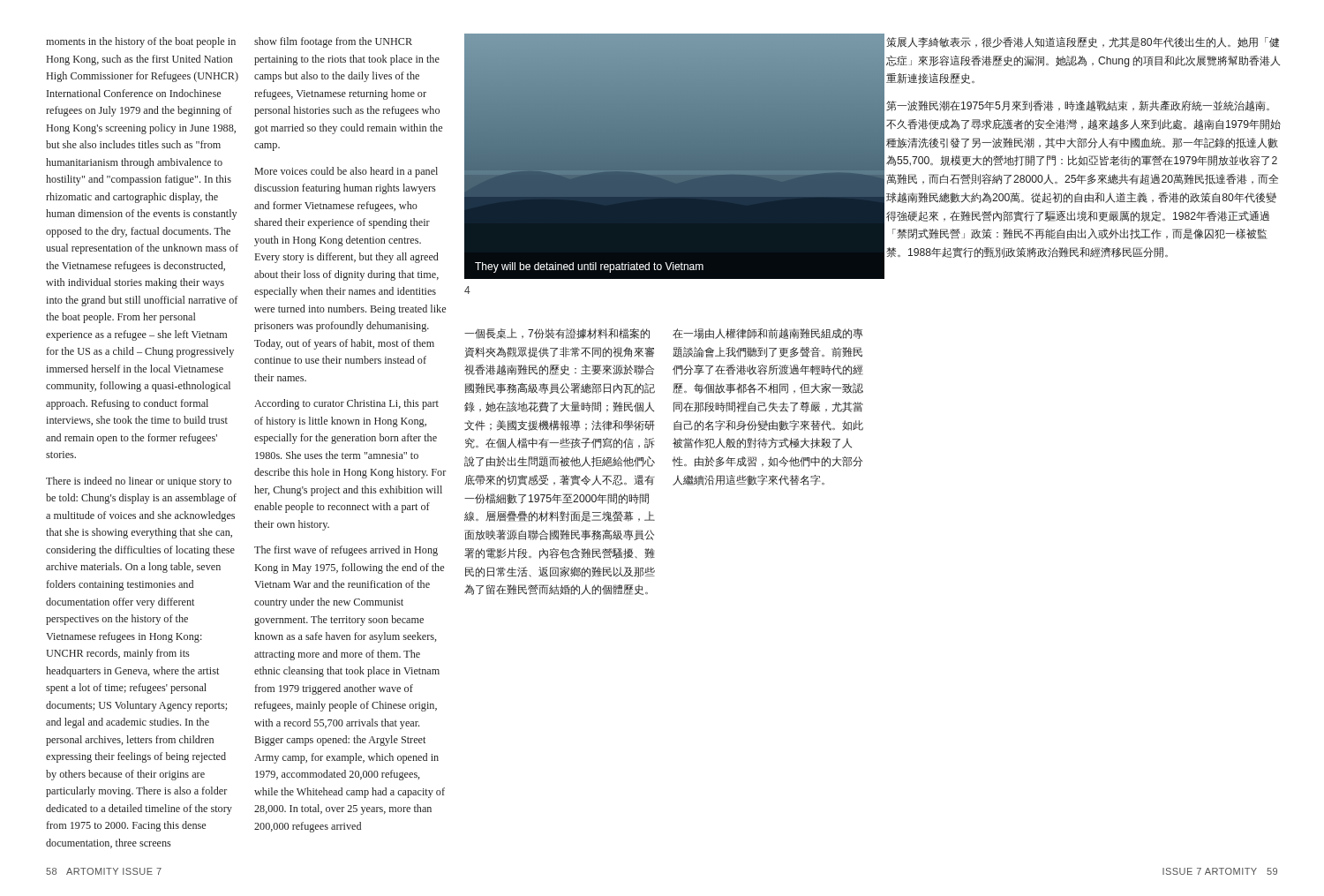
Task: Find a photo
Action: click(674, 162)
